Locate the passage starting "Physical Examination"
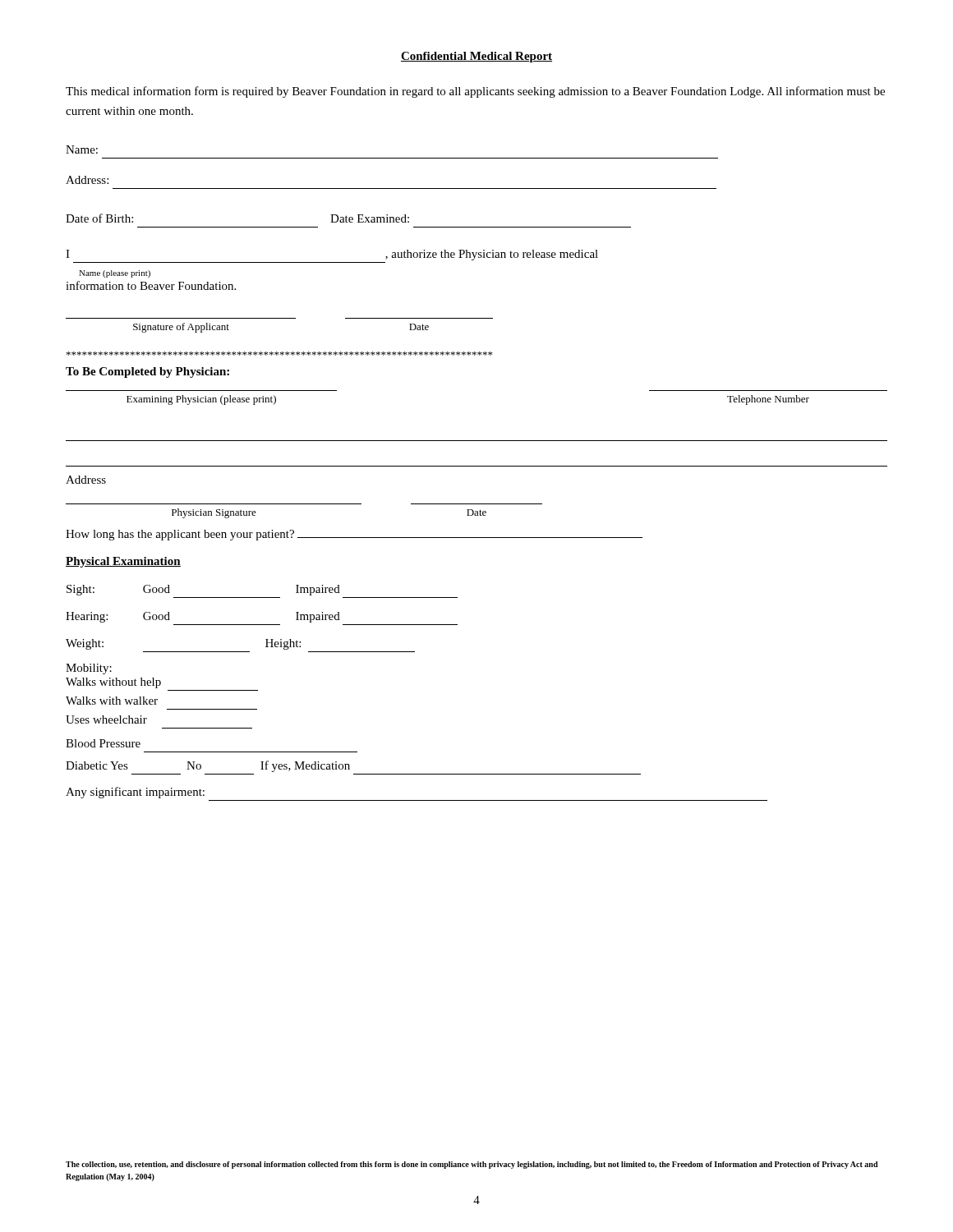This screenshot has width=953, height=1232. tap(123, 561)
